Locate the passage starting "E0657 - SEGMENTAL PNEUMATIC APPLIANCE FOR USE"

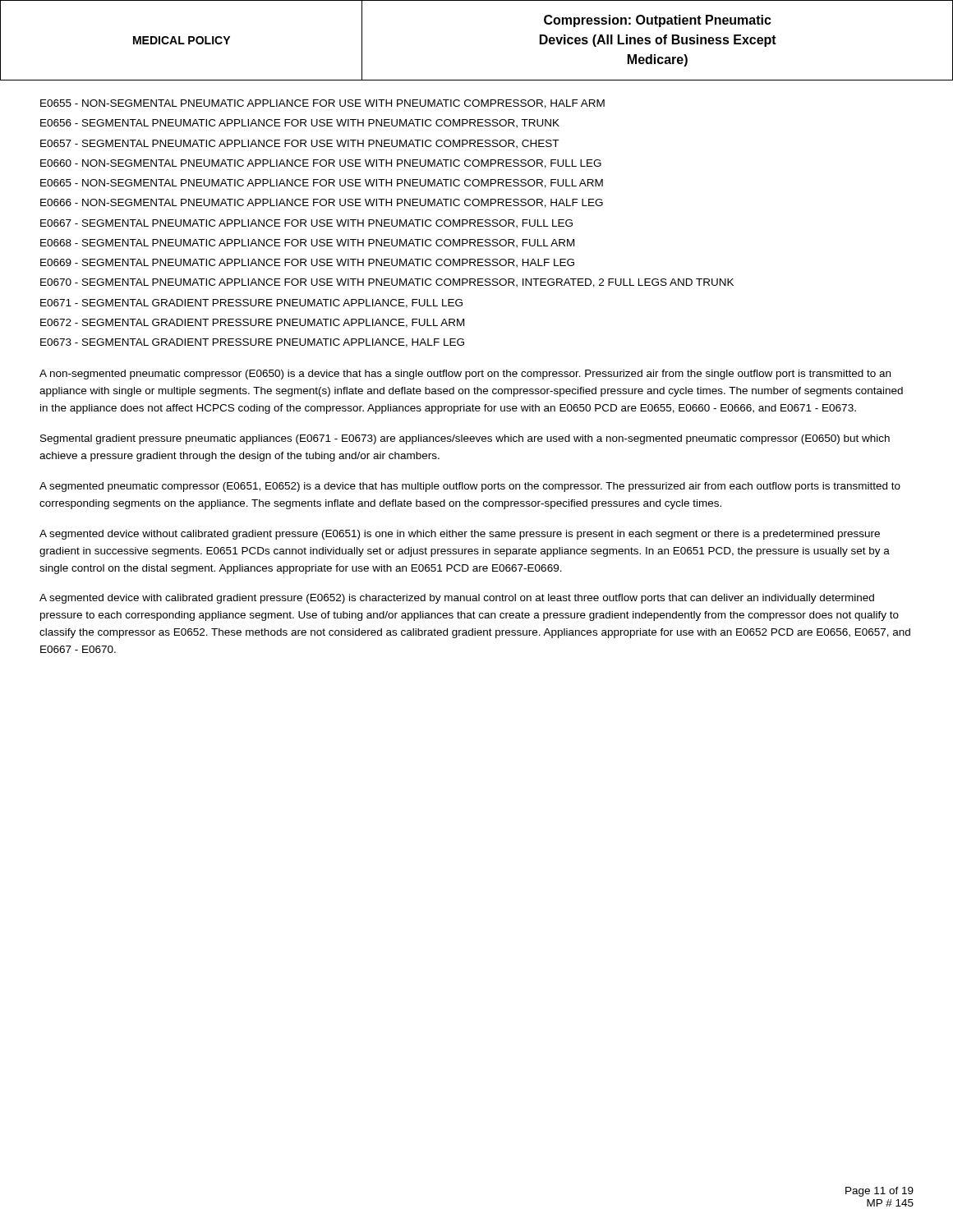point(299,143)
